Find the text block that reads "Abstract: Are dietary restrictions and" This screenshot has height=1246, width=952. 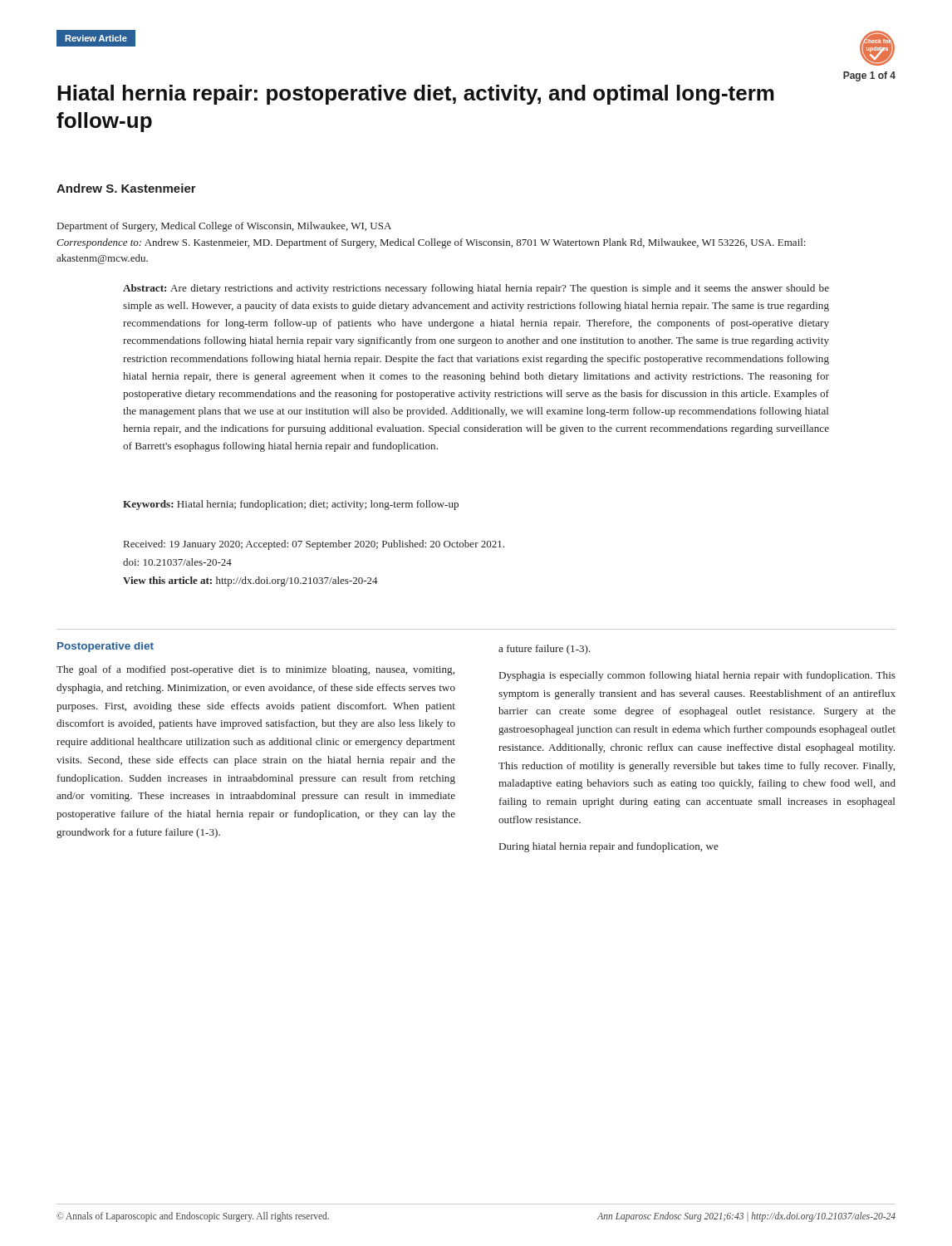(476, 367)
